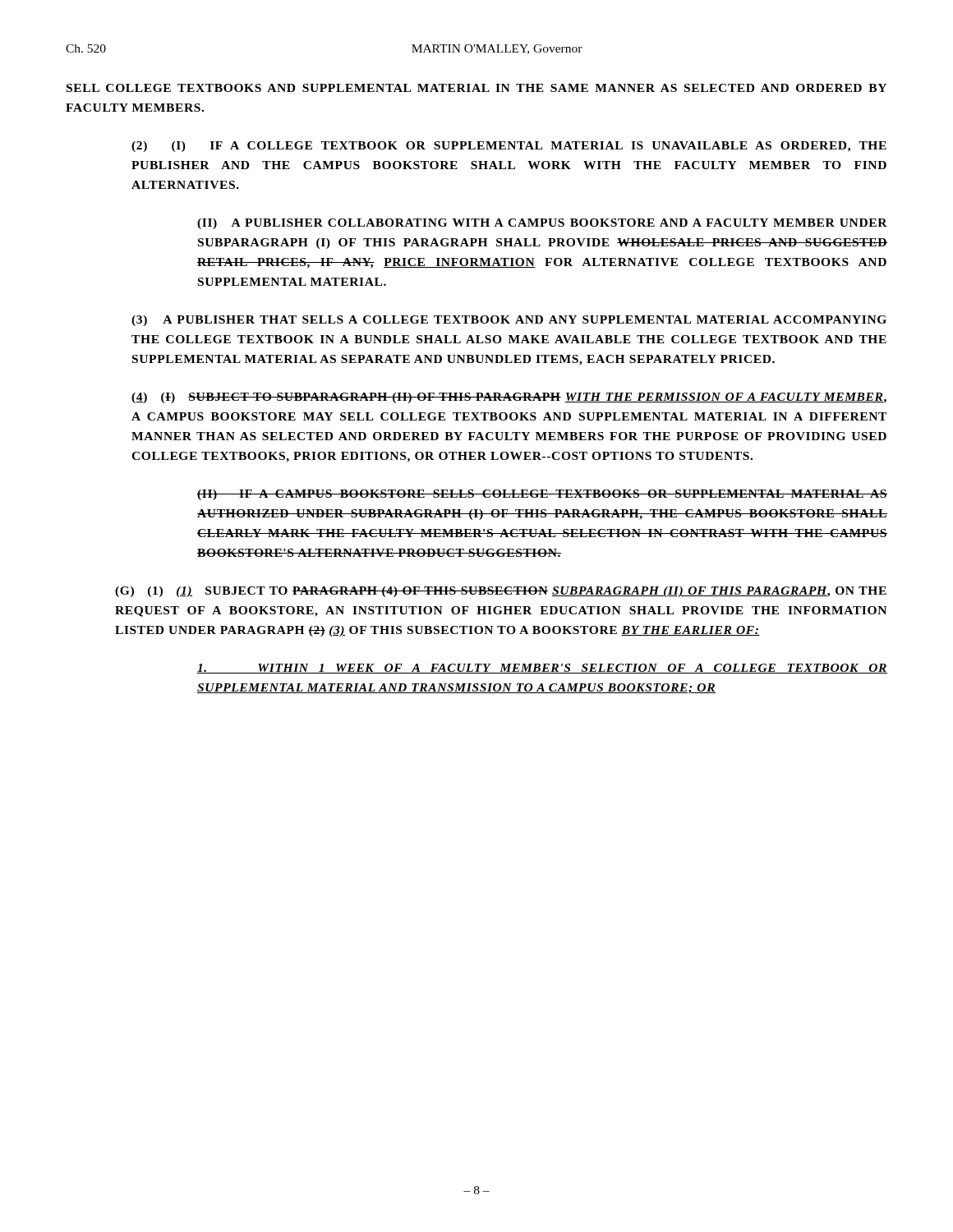Locate the block of text that opens with "SELL COLLEGE TEXTBOOKS AND SUPPLEMENTAL"
Screen dimensions: 1232x953
click(x=476, y=97)
